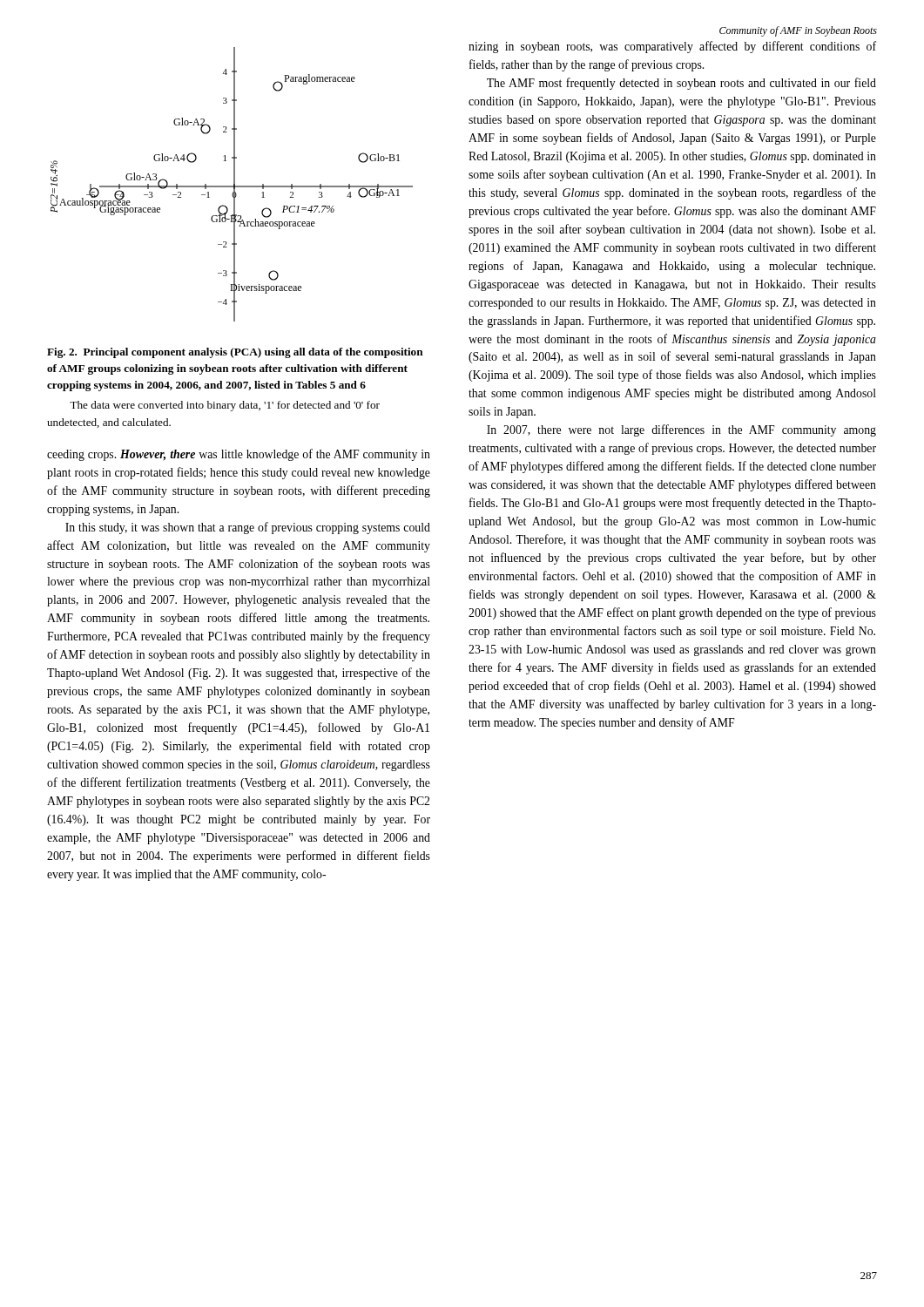This screenshot has height=1307, width=924.
Task: Navigate to the region starting "nizing in soybean roots, was"
Action: pos(672,385)
